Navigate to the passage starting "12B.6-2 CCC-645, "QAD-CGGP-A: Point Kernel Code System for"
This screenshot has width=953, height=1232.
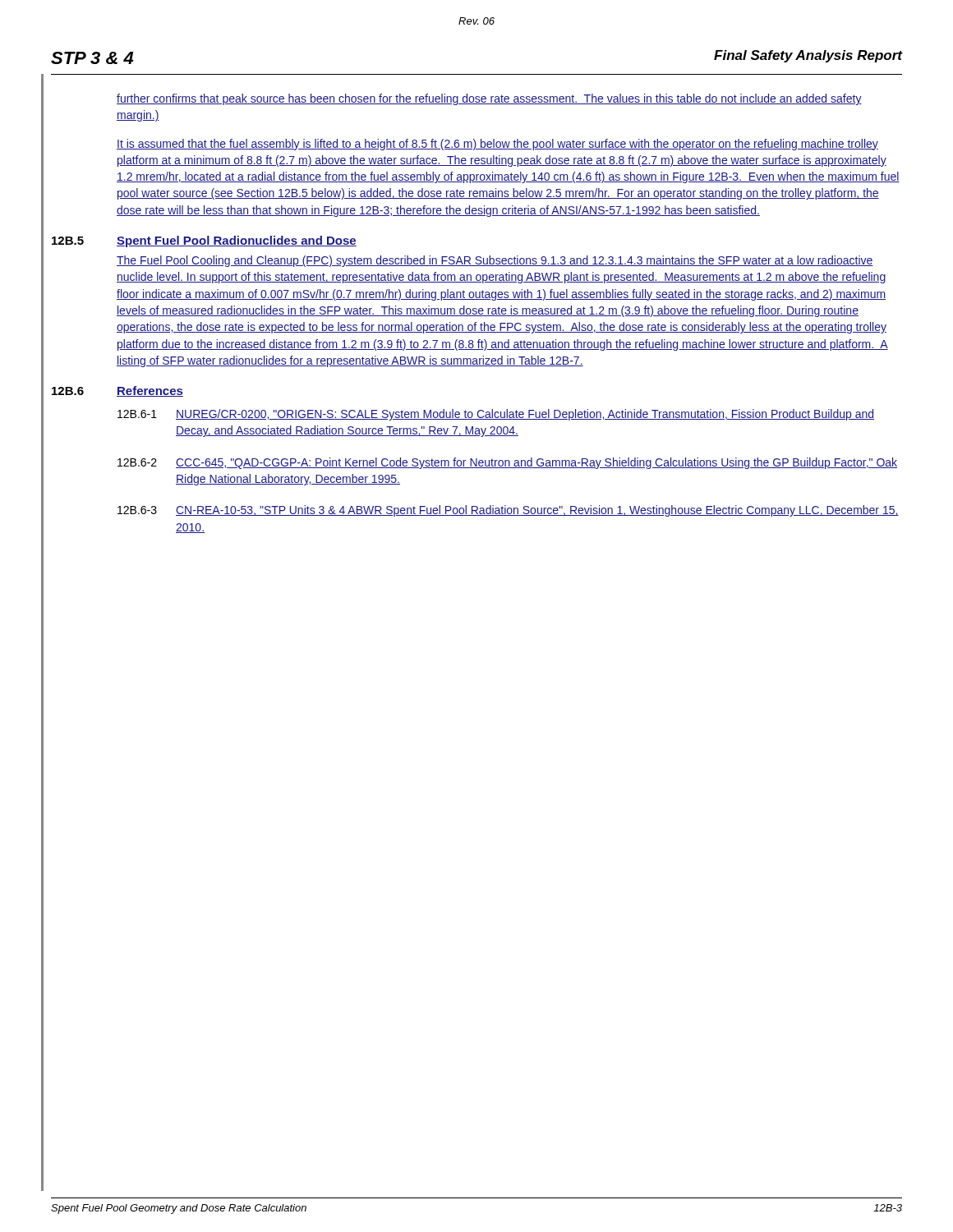click(509, 471)
